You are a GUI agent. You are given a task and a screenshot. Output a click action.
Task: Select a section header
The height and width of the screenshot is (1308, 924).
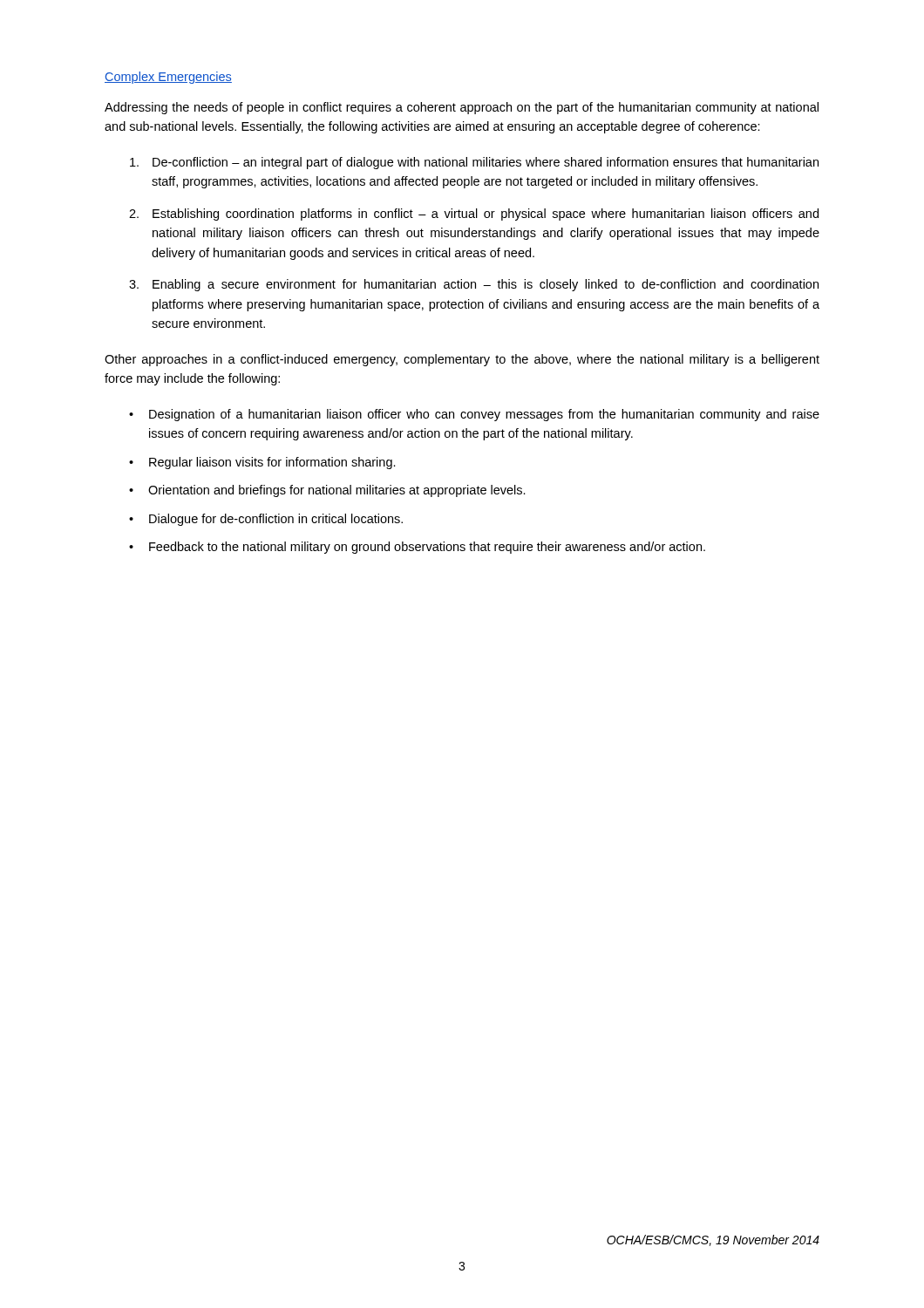coord(168,77)
